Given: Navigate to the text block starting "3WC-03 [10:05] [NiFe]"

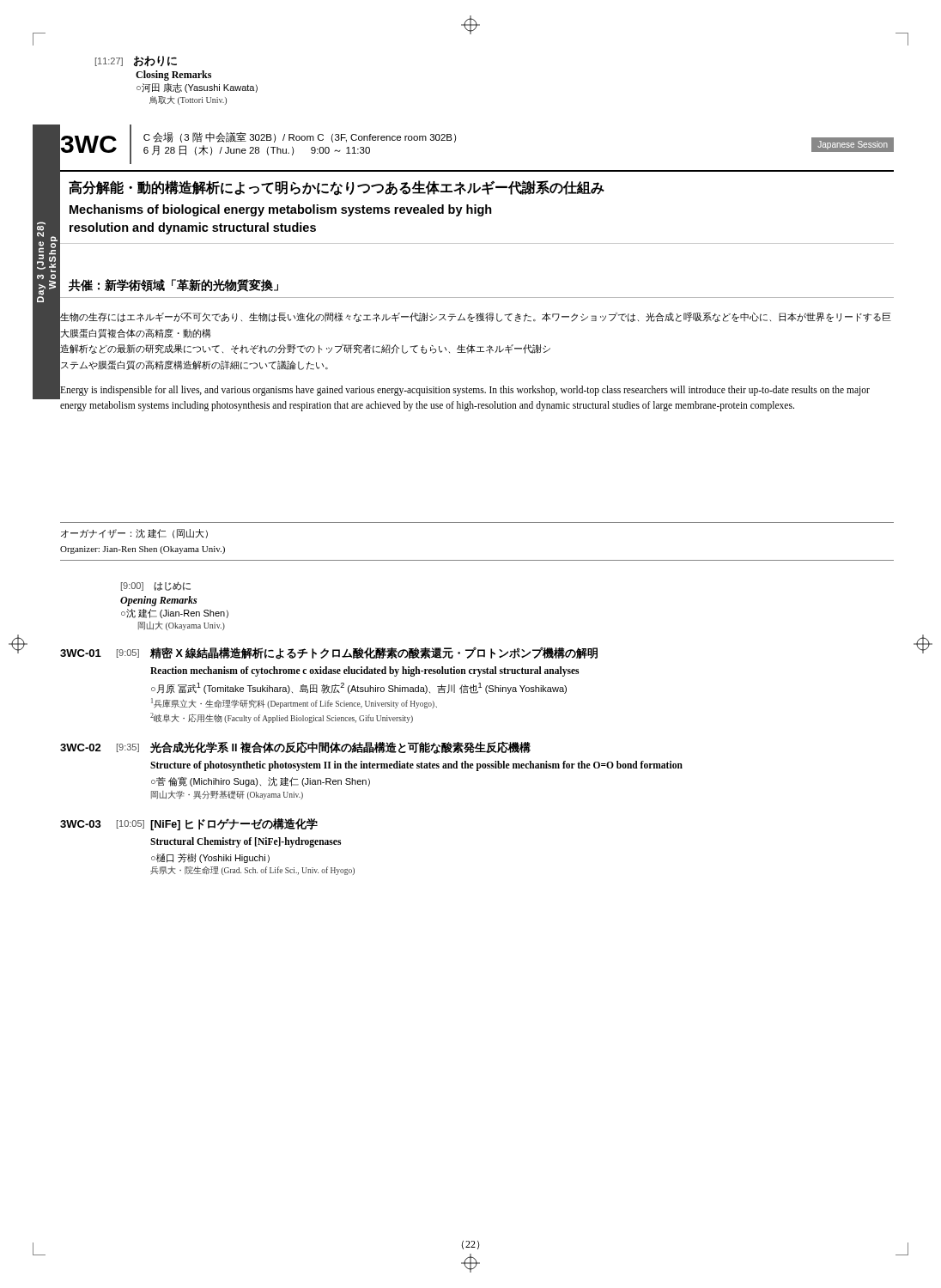Looking at the screenshot, I should pos(189,824).
